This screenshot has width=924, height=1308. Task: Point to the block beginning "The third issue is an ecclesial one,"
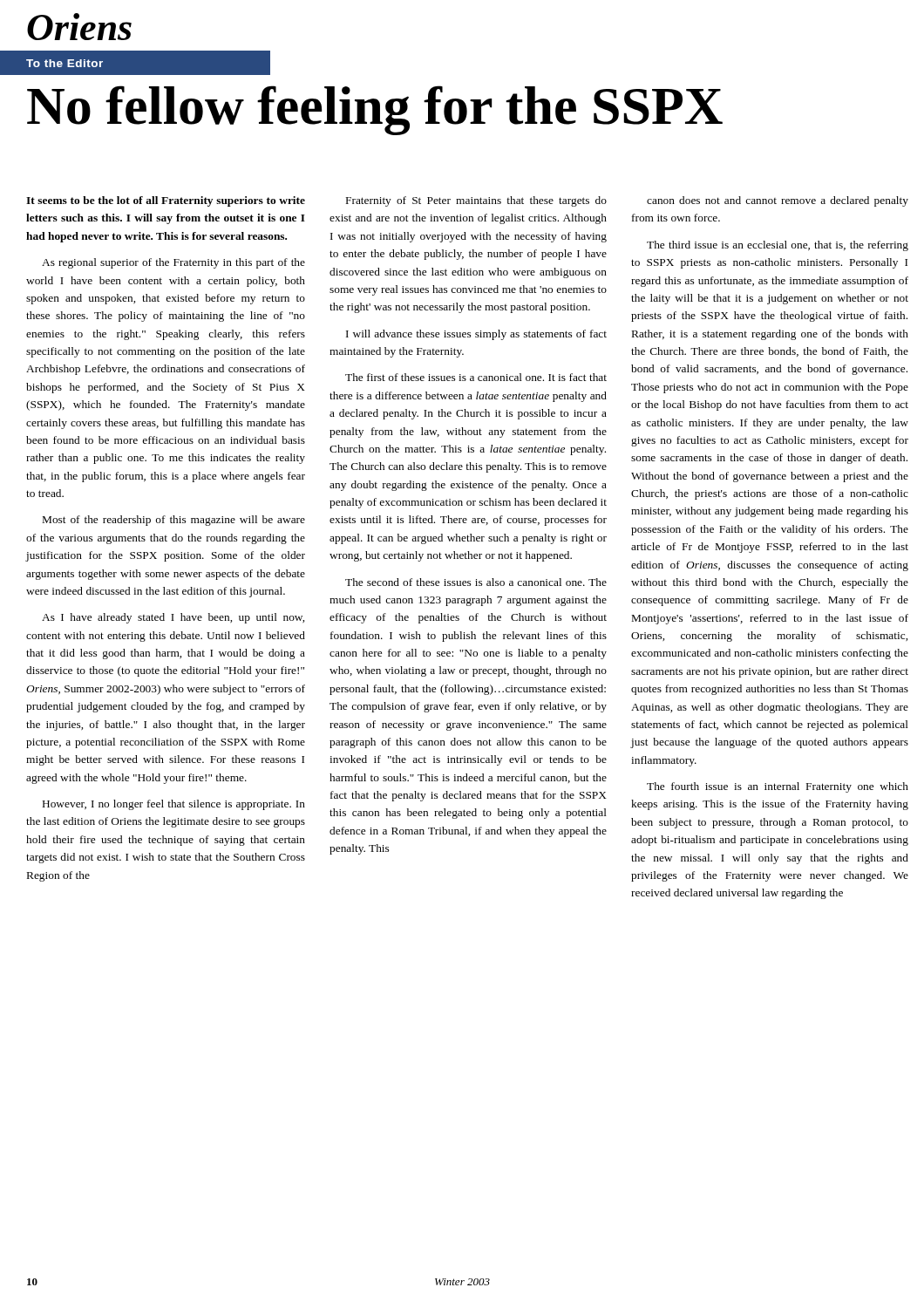[x=770, y=503]
